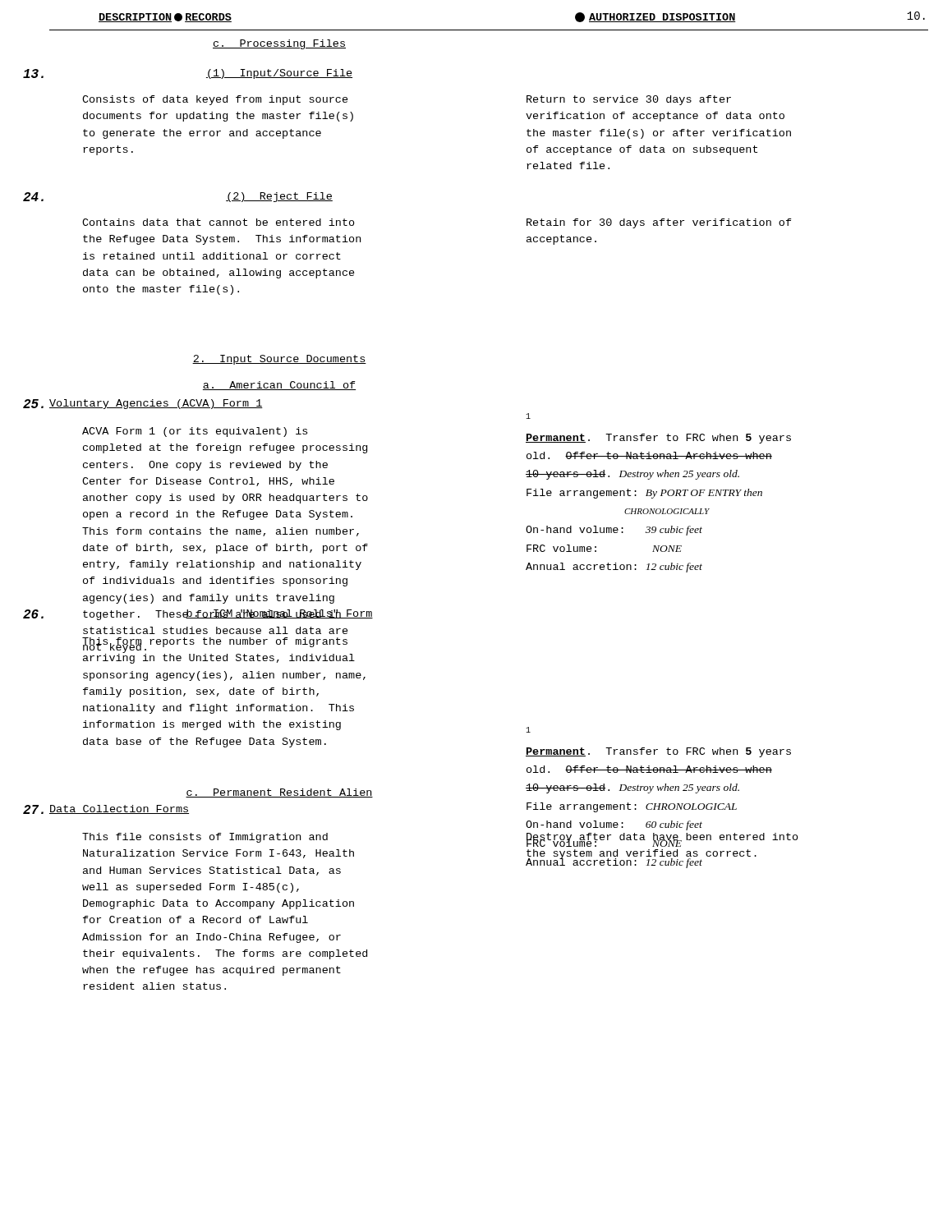Locate the text starting "ACVA Form 1 (or"
The image size is (952, 1232).
click(225, 540)
